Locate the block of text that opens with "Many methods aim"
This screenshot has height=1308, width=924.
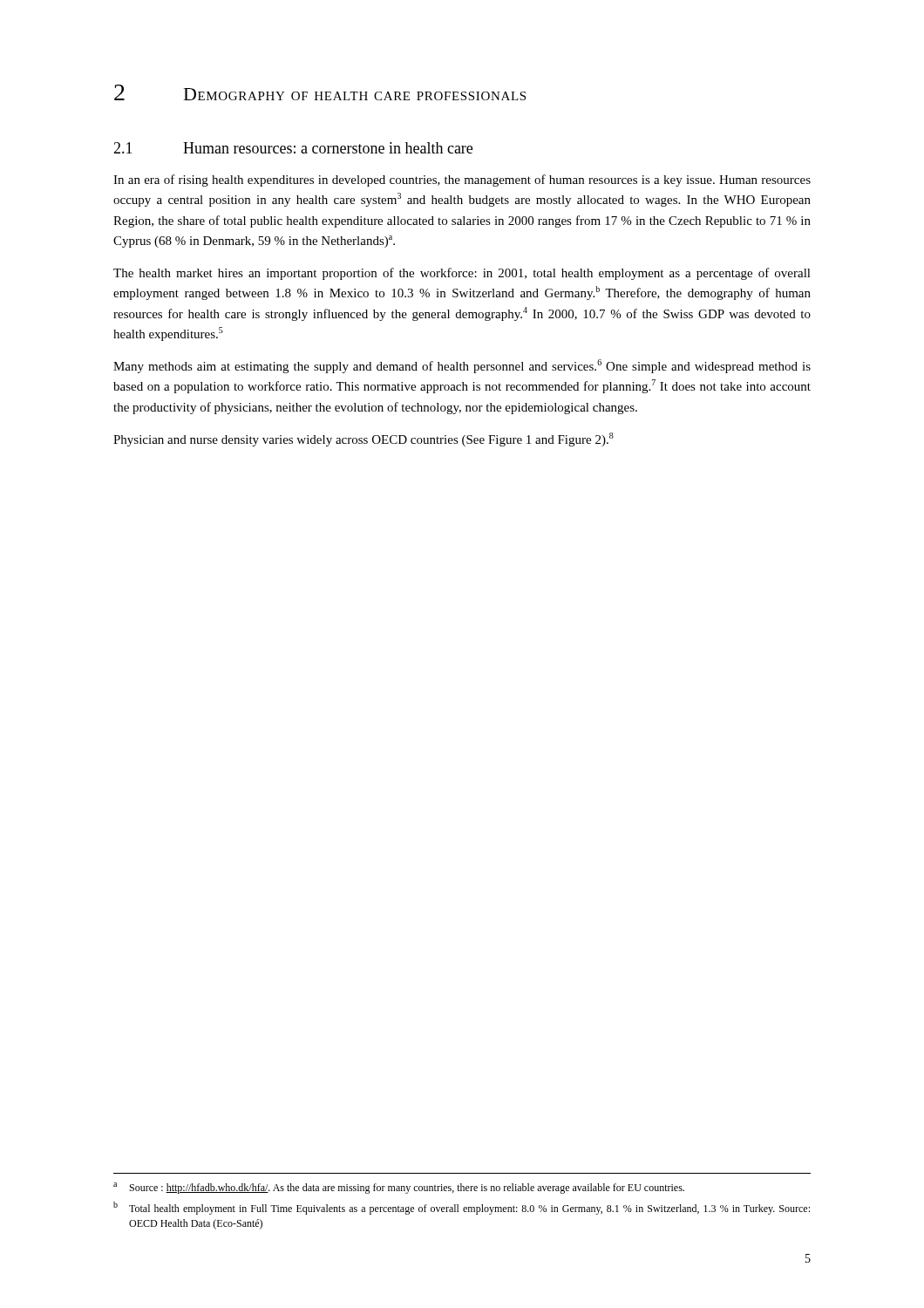click(462, 386)
